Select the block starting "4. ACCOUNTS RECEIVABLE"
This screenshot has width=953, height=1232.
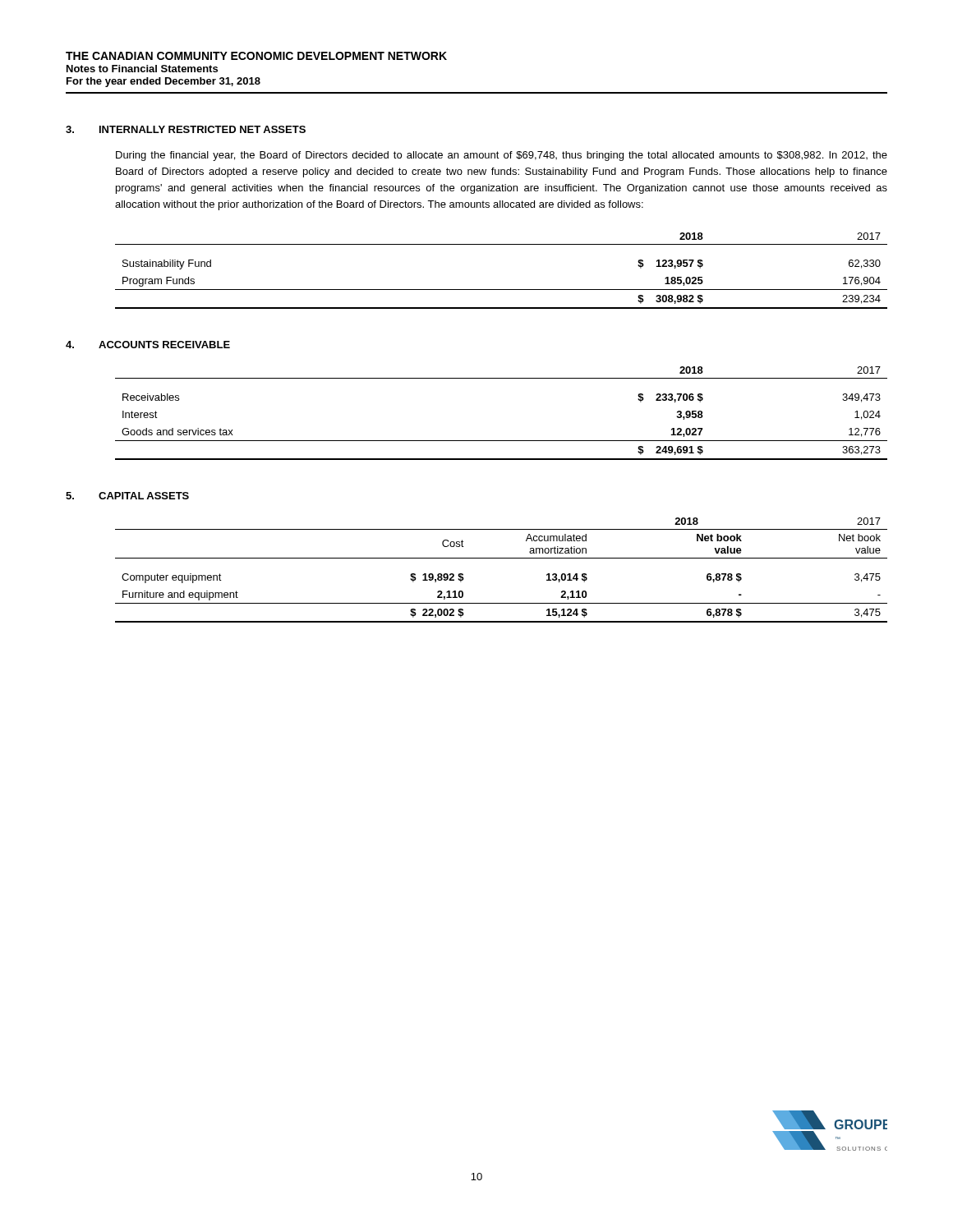point(148,344)
